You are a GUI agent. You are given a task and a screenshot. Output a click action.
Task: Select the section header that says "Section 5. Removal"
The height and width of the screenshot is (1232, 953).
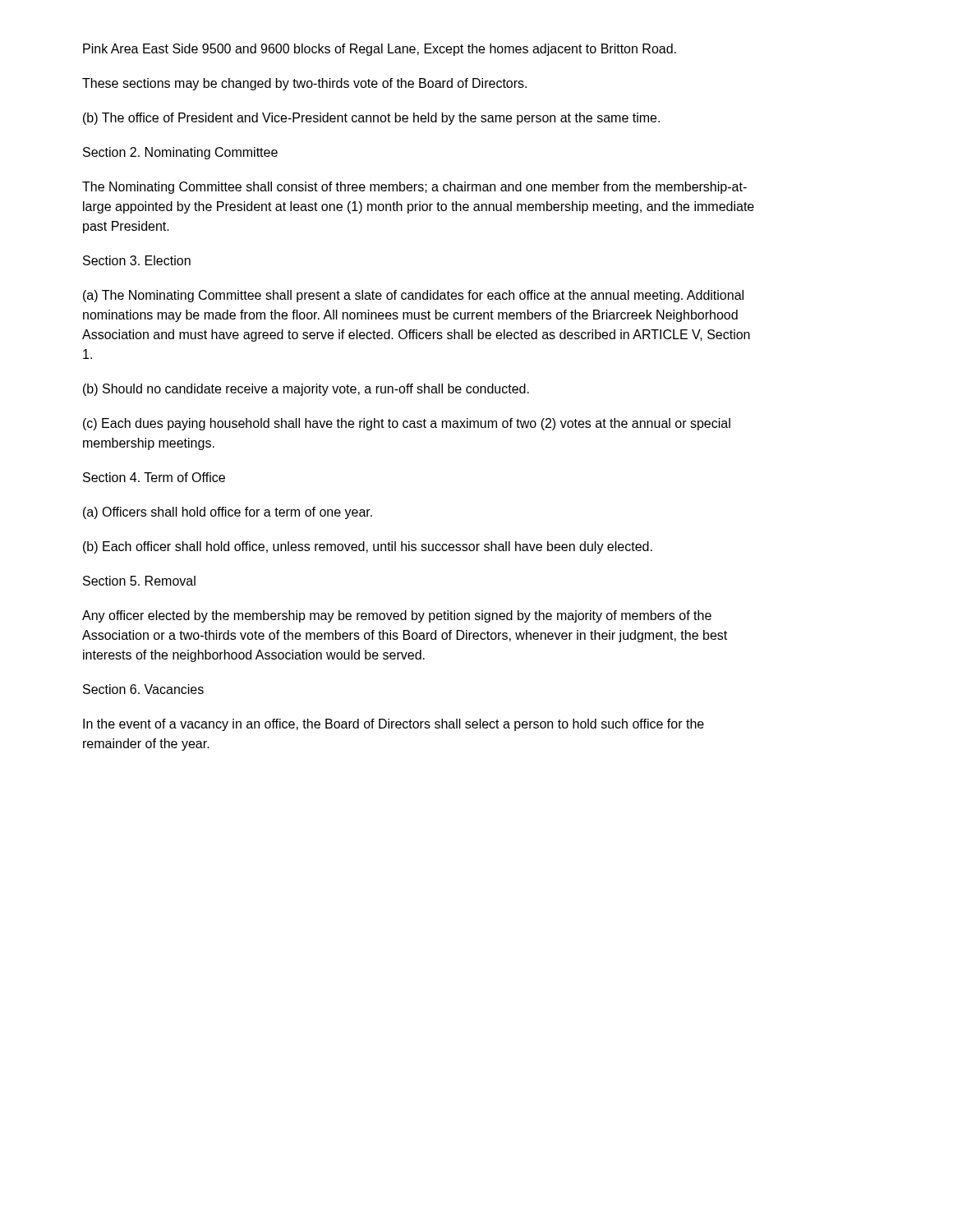click(139, 581)
